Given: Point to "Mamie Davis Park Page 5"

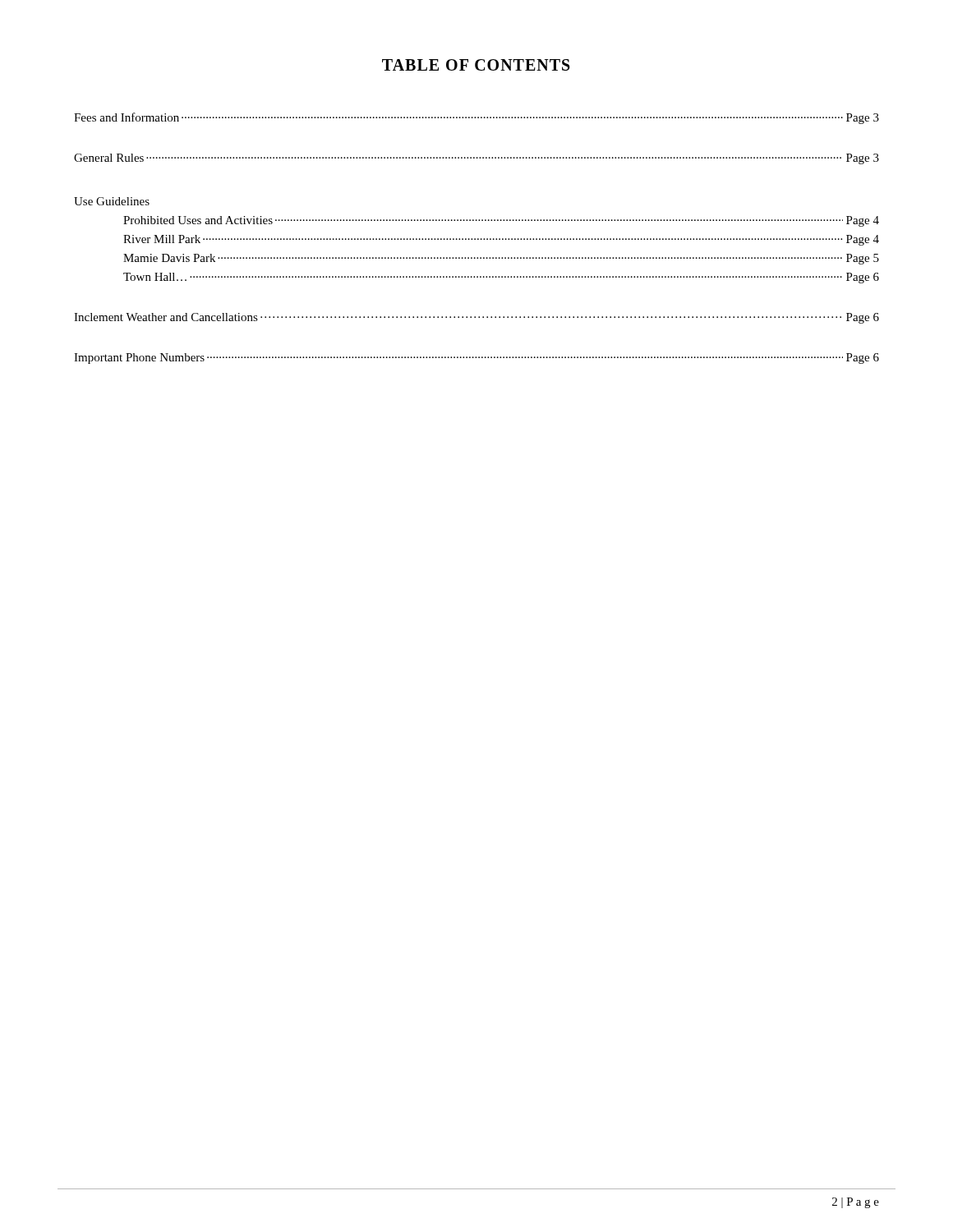Looking at the screenshot, I should pyautogui.click(x=501, y=257).
